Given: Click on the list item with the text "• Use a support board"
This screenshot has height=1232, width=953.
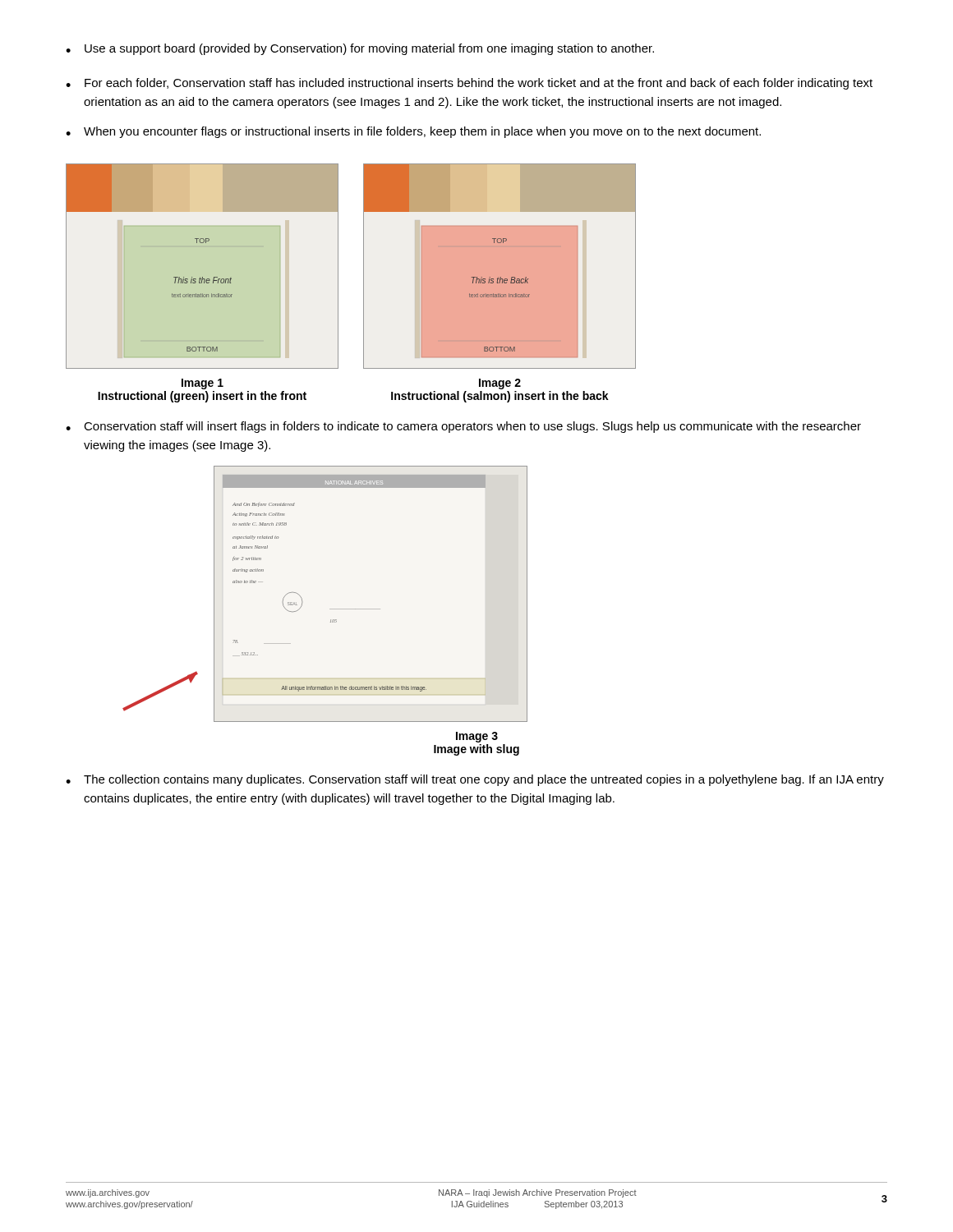Looking at the screenshot, I should click(x=476, y=51).
